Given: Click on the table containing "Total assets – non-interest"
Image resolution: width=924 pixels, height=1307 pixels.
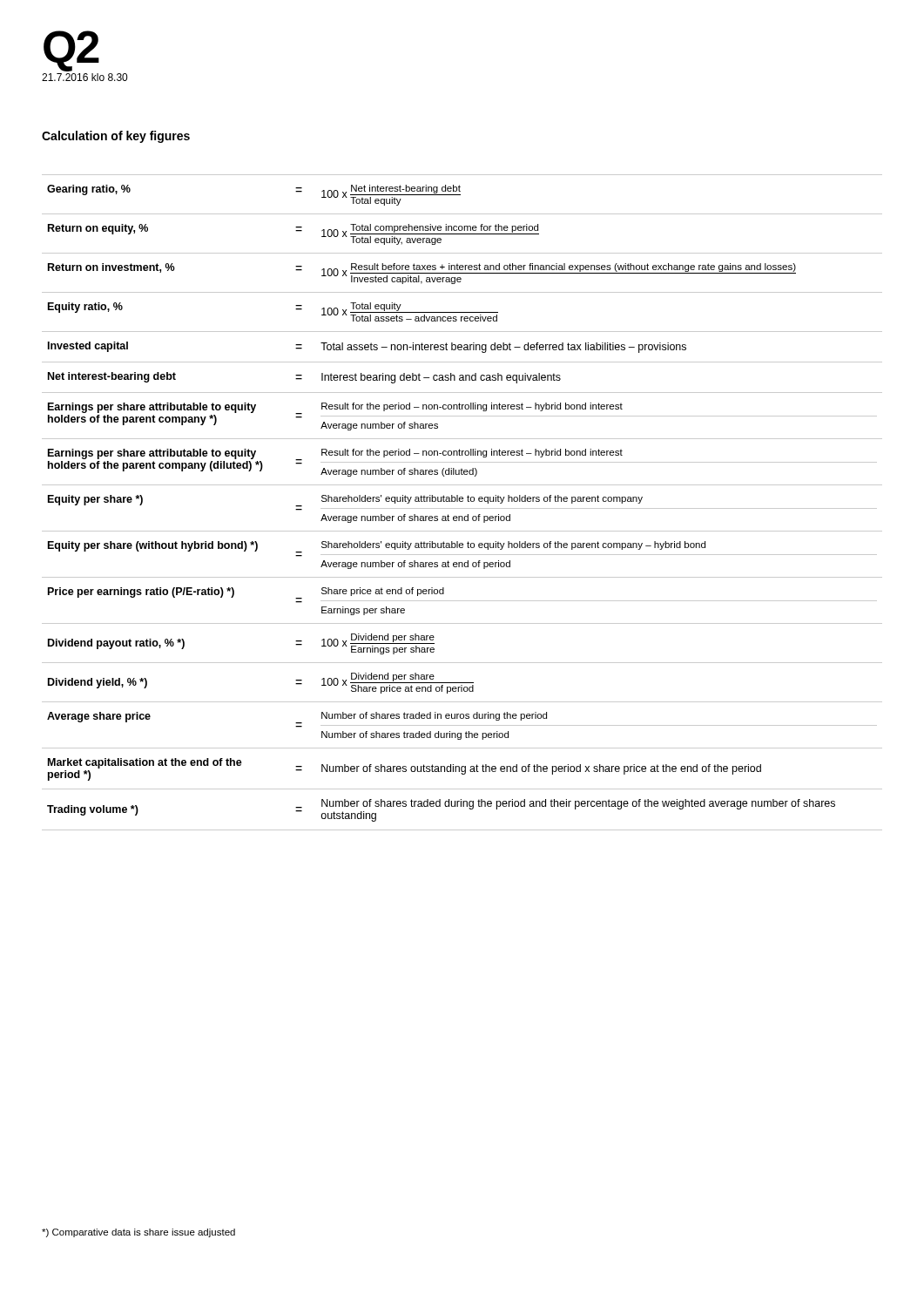Looking at the screenshot, I should click(x=462, y=502).
